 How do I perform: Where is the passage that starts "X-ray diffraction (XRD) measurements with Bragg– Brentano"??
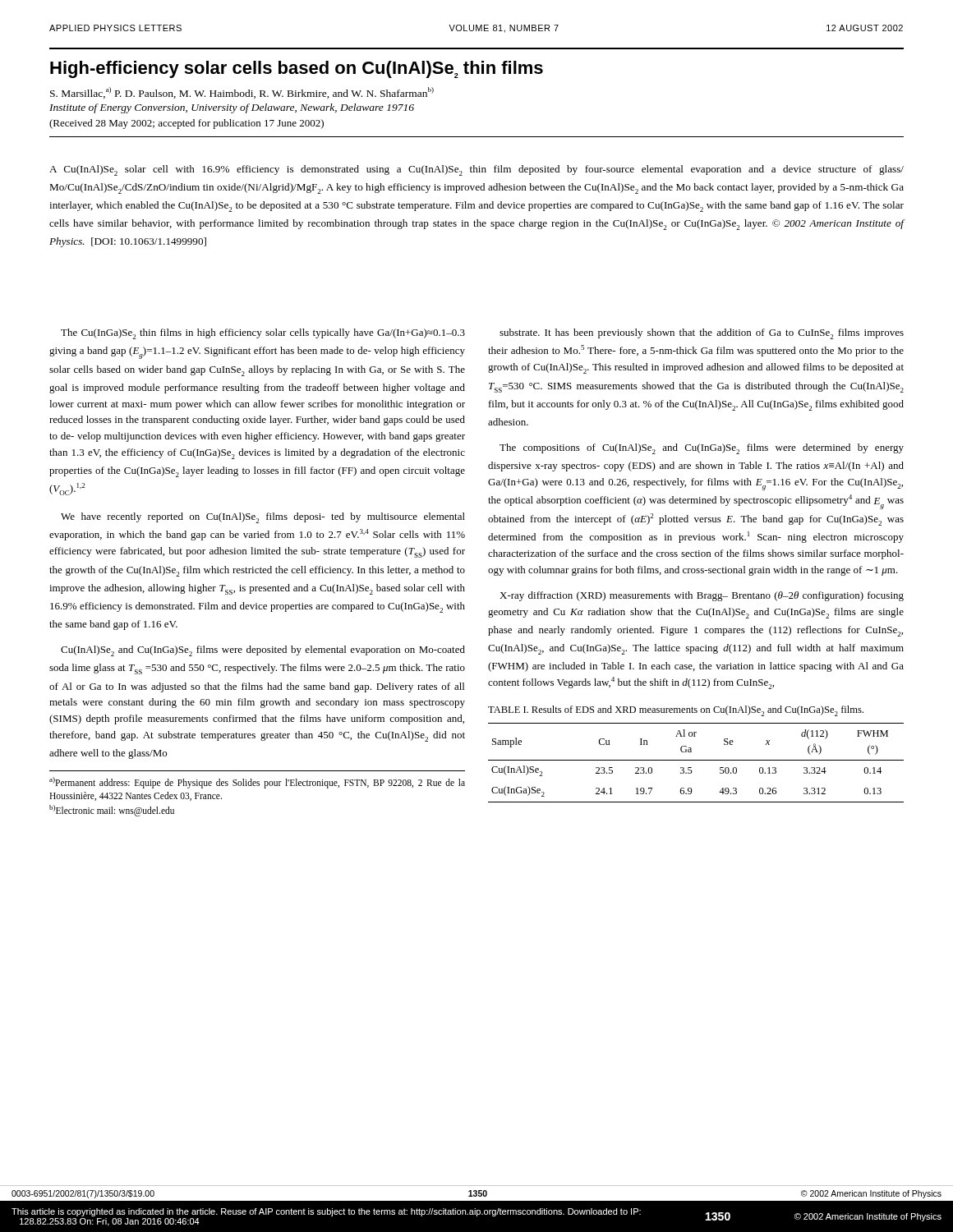(x=696, y=640)
